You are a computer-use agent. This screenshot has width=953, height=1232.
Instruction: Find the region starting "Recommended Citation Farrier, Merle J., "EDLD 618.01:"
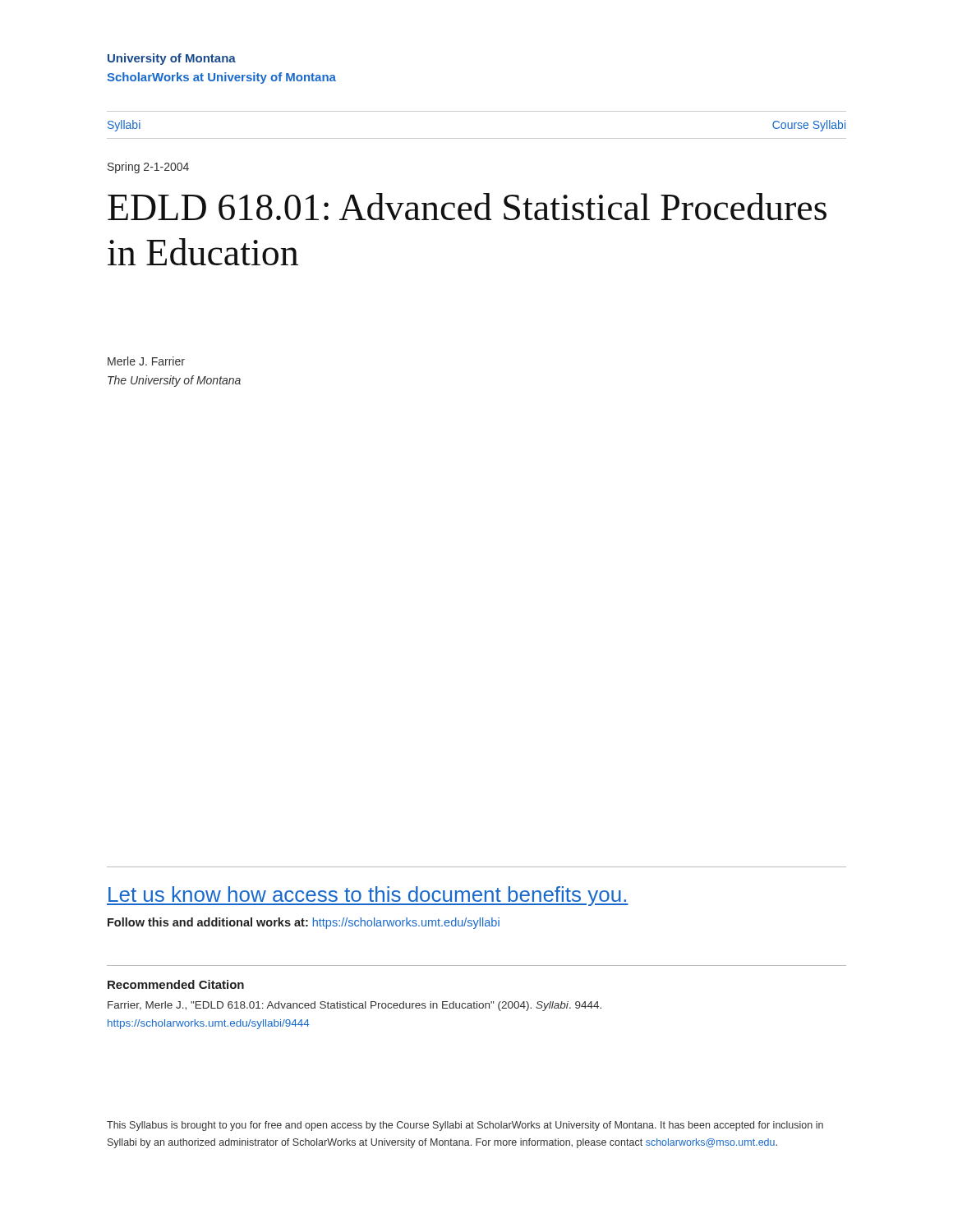[x=476, y=1005]
